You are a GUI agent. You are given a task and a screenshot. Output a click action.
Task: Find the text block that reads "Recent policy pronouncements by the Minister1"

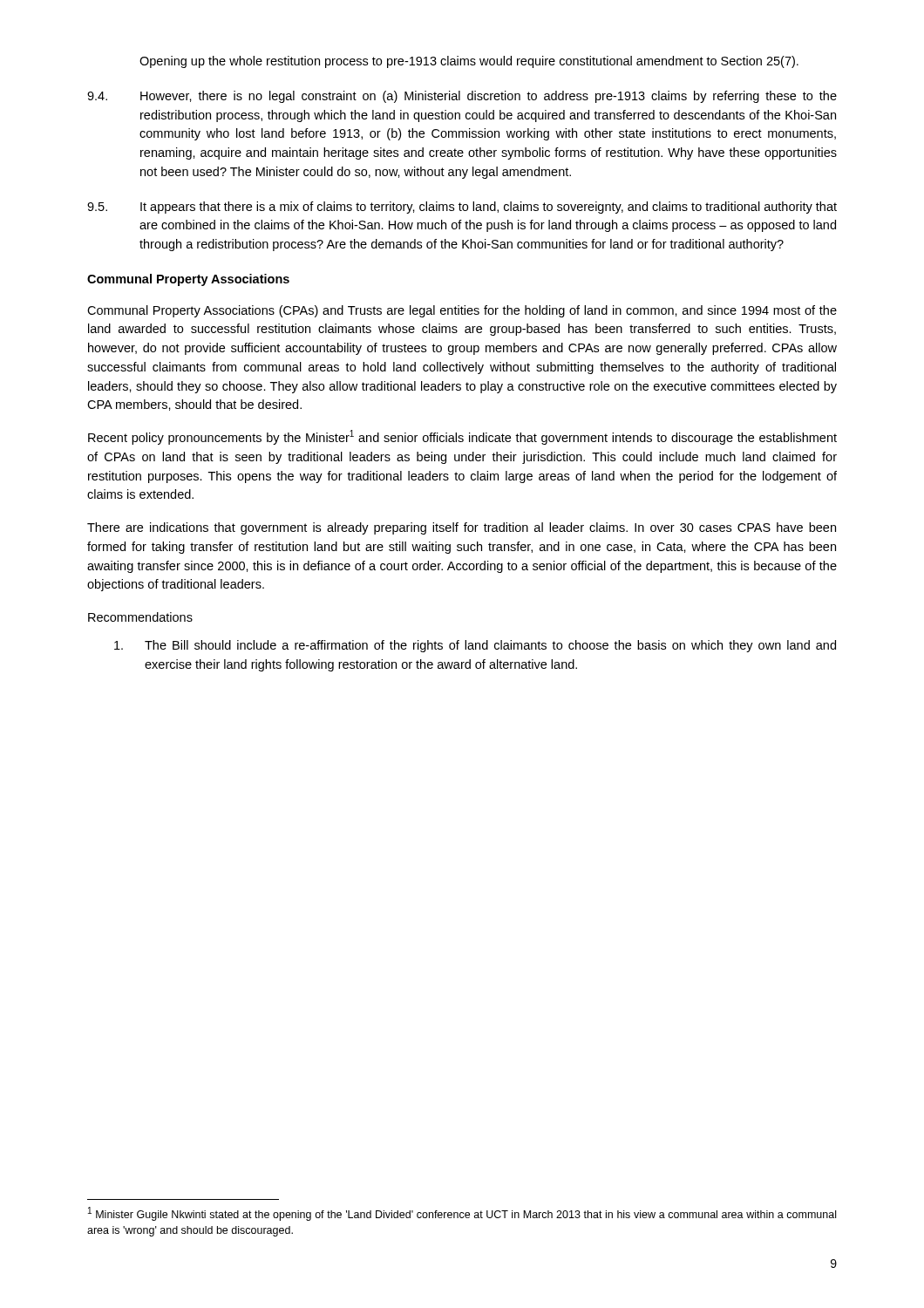462,465
